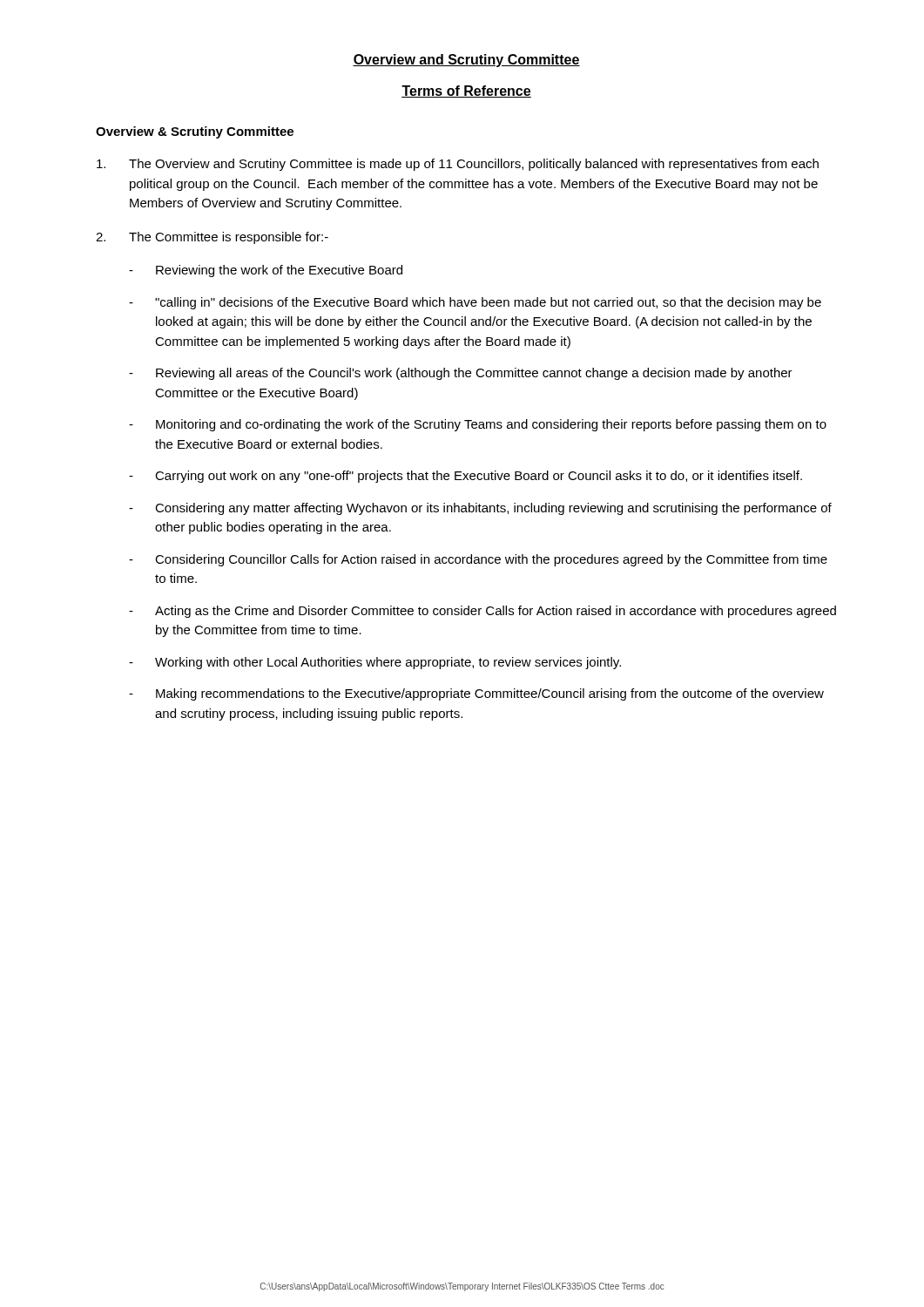Image resolution: width=924 pixels, height=1307 pixels.
Task: Find the block on this page that starts "- "calling in" decisions of the"
Action: point(483,322)
